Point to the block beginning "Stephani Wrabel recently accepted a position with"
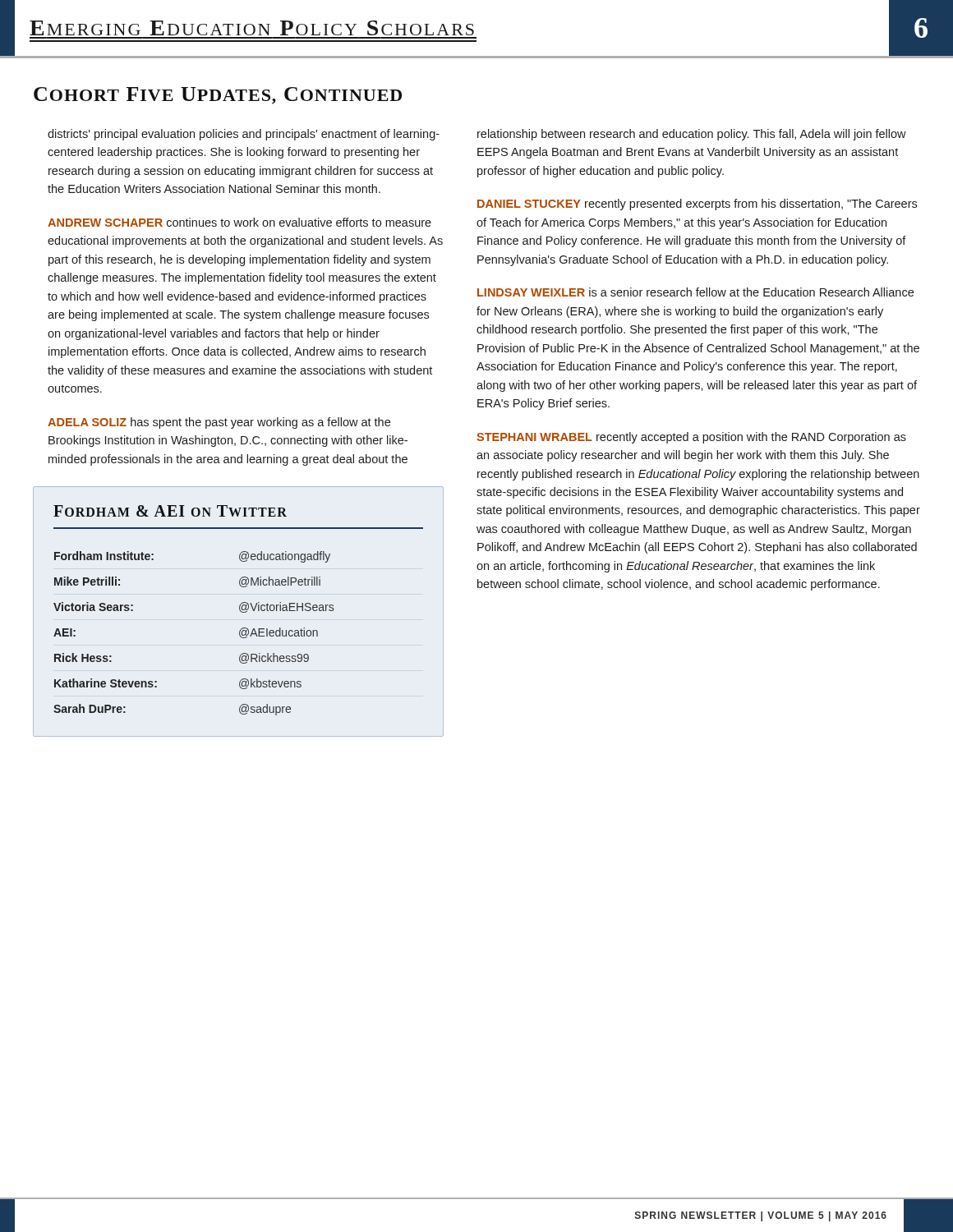Image resolution: width=953 pixels, height=1232 pixels. click(x=698, y=510)
